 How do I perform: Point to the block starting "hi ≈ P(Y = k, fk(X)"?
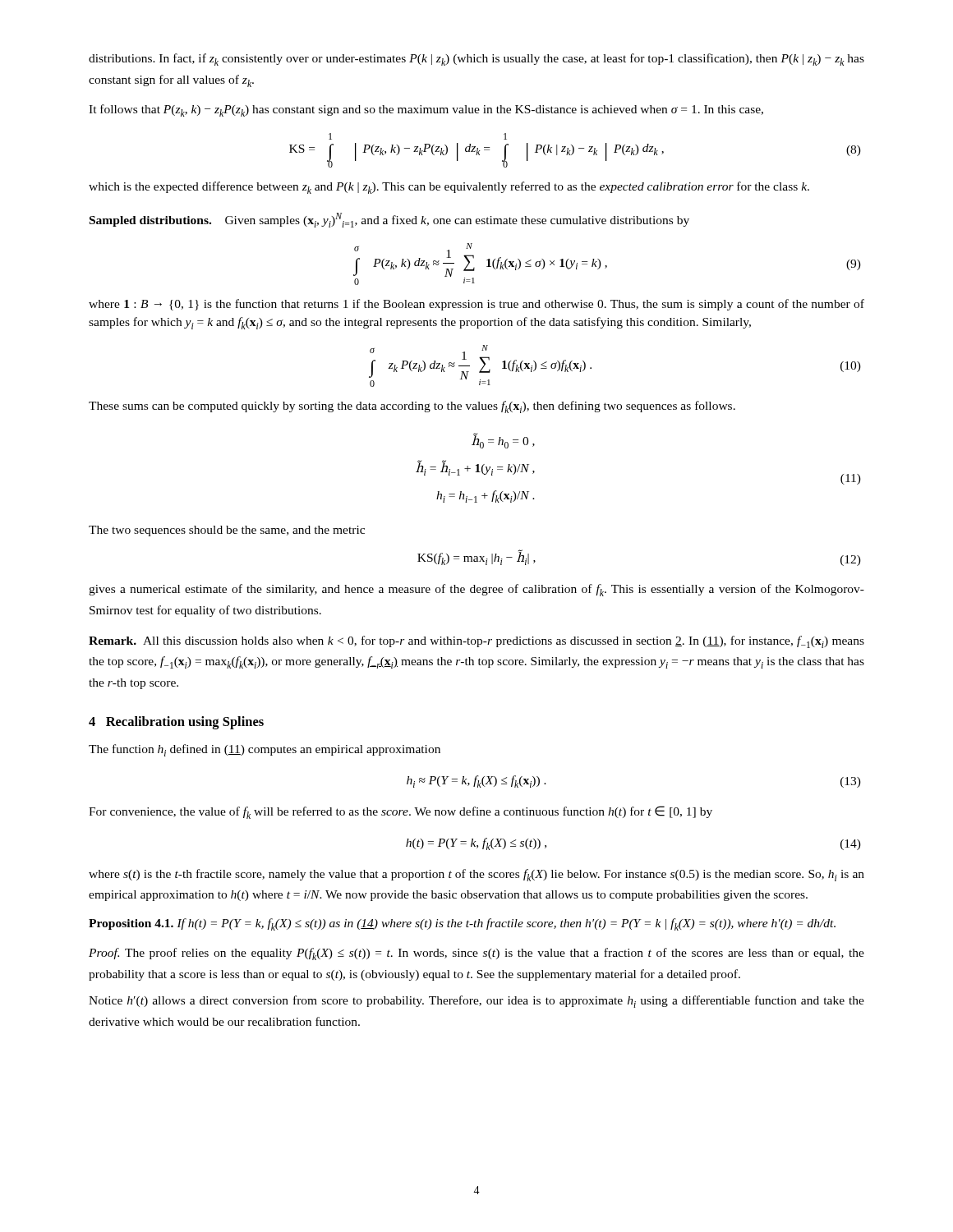pos(476,782)
